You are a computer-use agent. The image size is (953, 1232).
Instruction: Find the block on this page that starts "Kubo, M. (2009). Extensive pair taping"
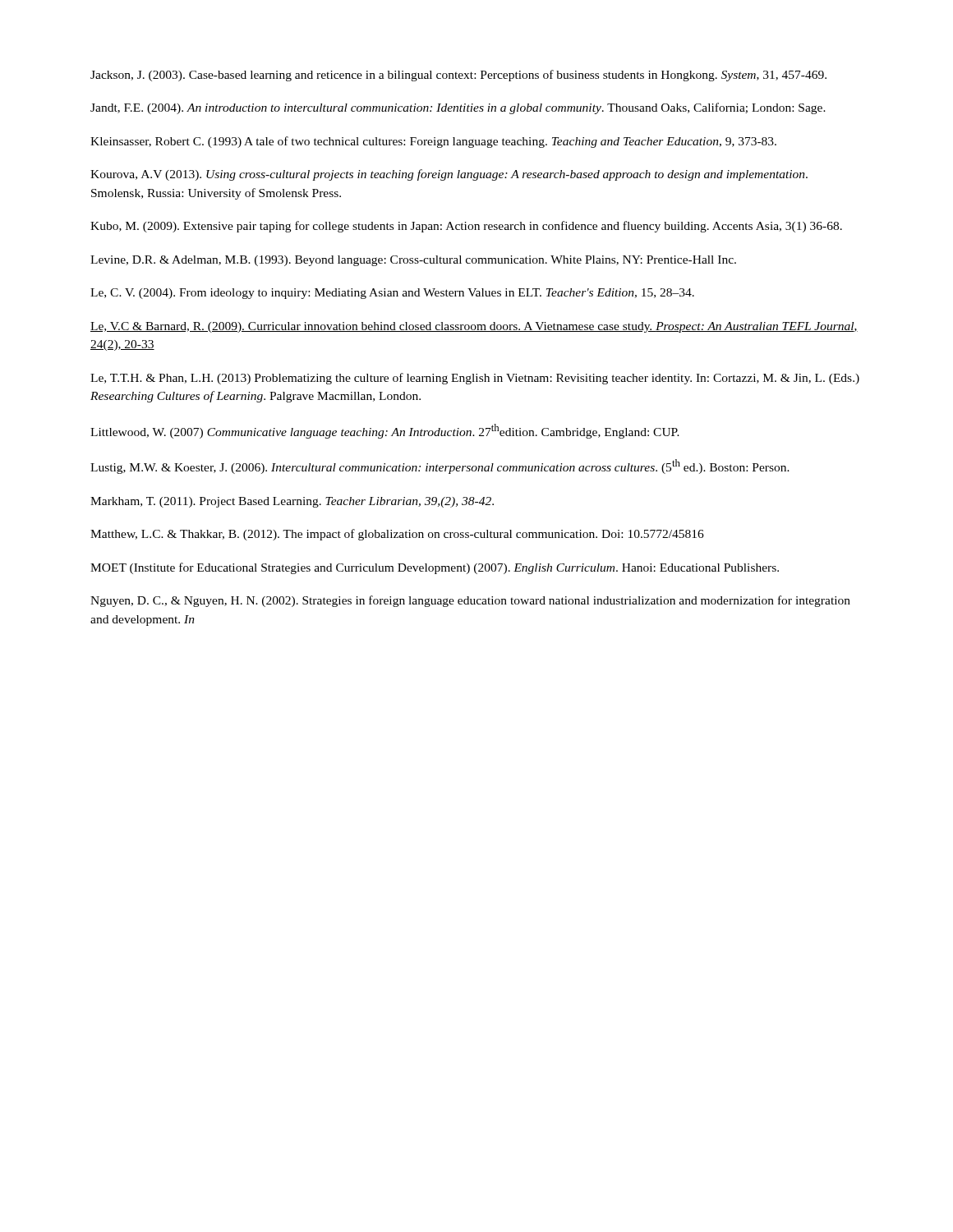[x=466, y=226]
